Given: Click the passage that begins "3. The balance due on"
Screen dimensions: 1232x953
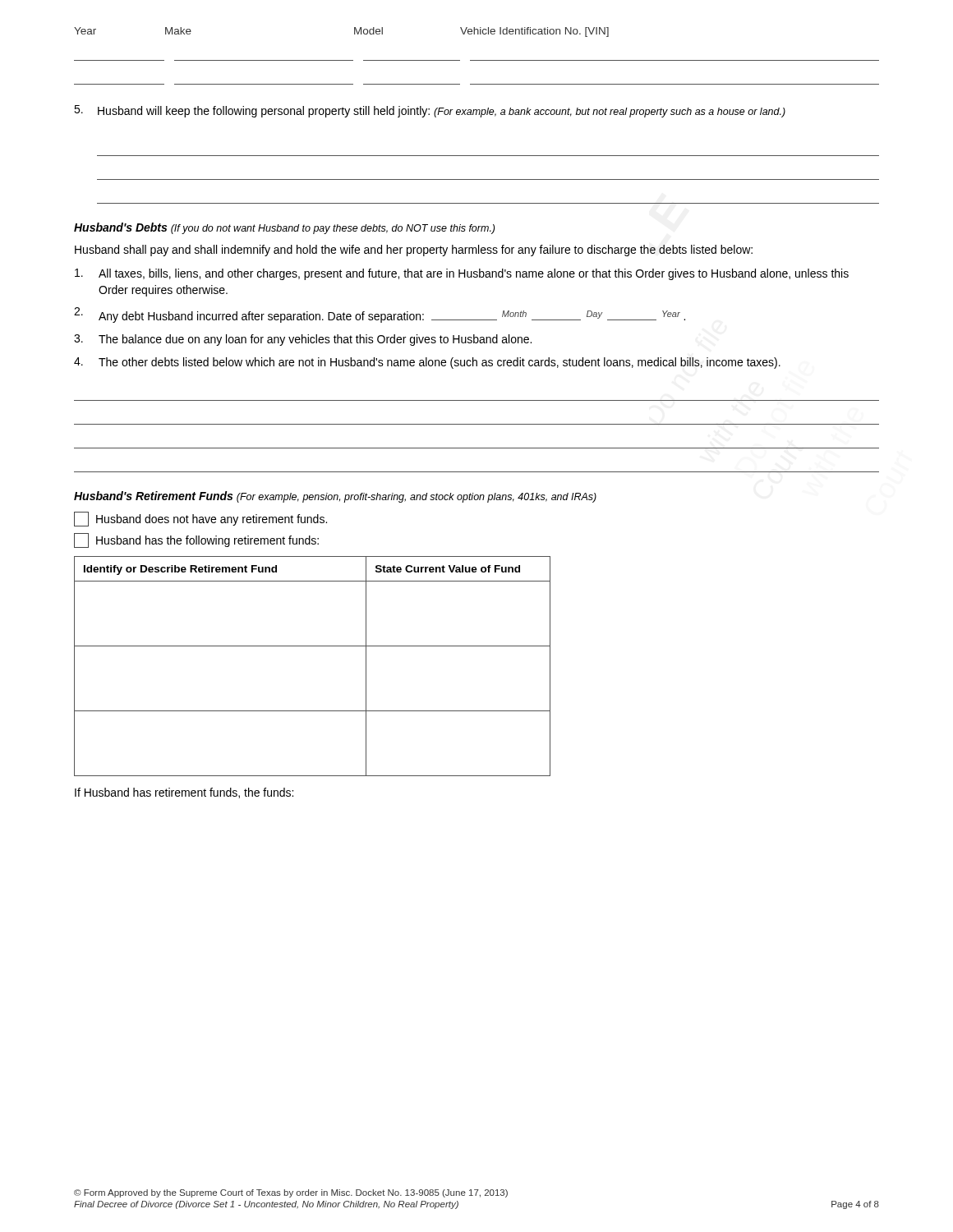Looking at the screenshot, I should [476, 340].
